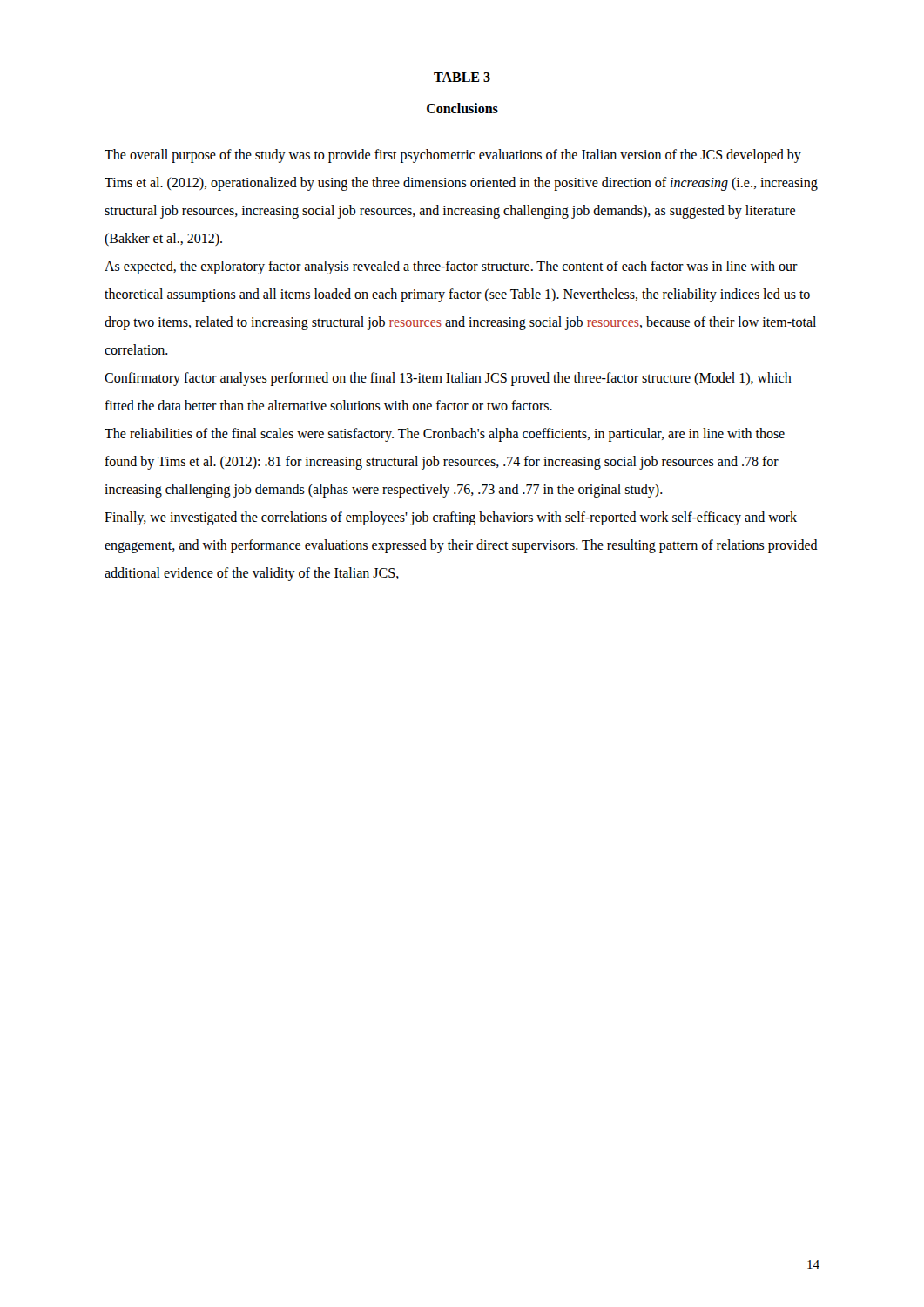Viewport: 924px width, 1307px height.
Task: Point to the block beginning "The reliabilities of the final"
Action: pos(445,461)
